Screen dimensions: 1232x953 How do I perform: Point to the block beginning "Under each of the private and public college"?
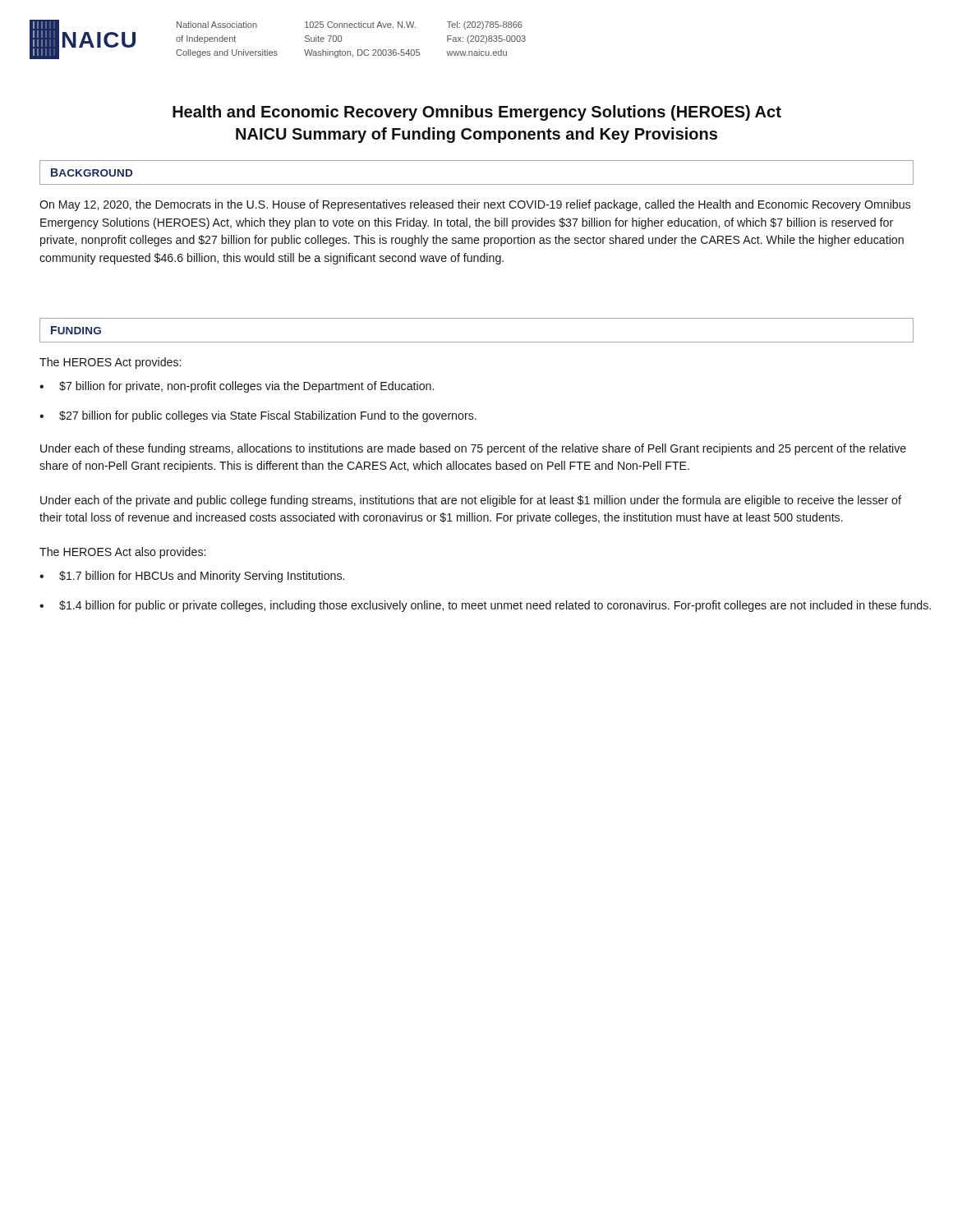click(476, 510)
